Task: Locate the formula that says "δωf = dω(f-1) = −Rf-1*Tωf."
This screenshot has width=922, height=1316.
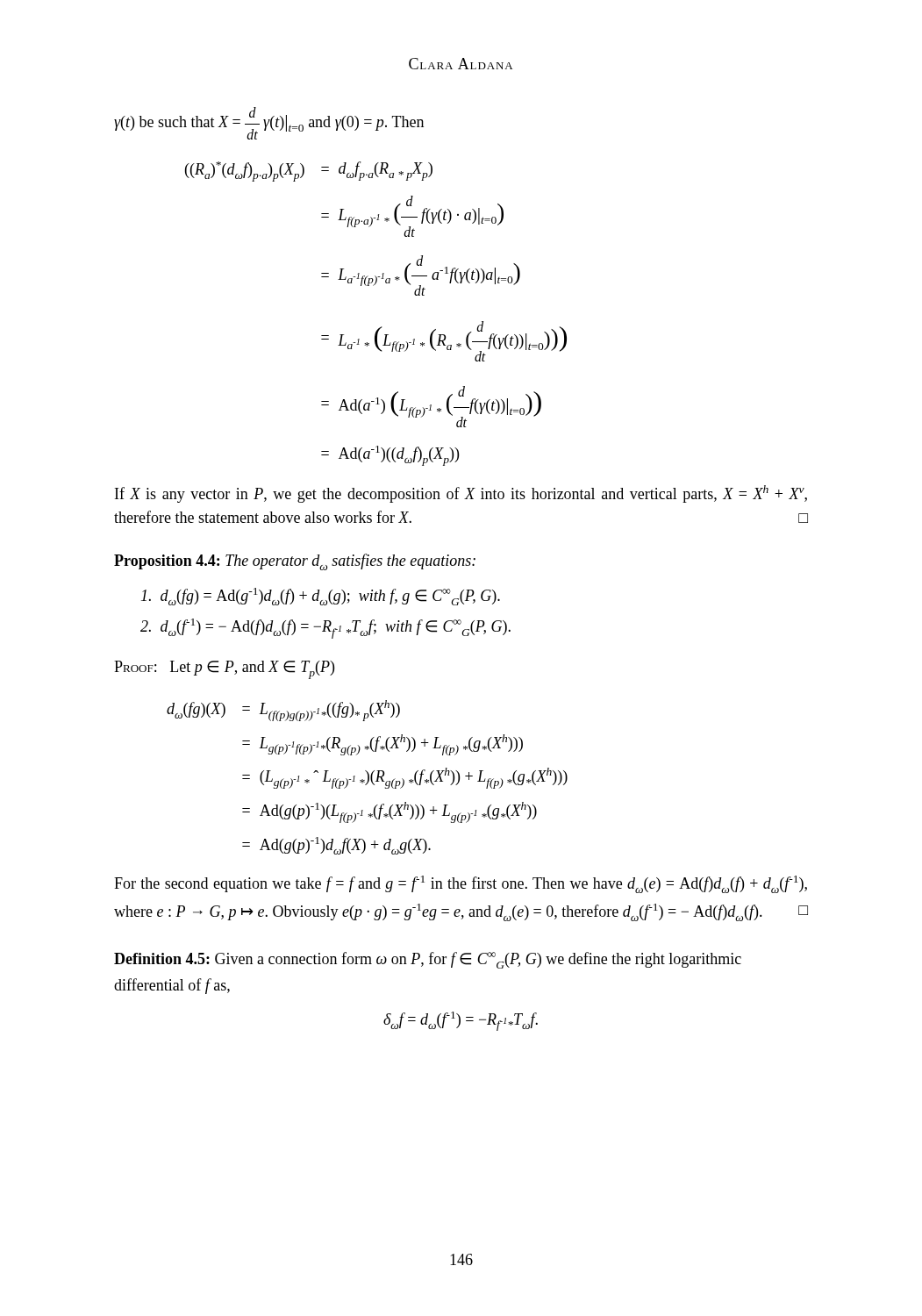Action: click(x=461, y=1019)
